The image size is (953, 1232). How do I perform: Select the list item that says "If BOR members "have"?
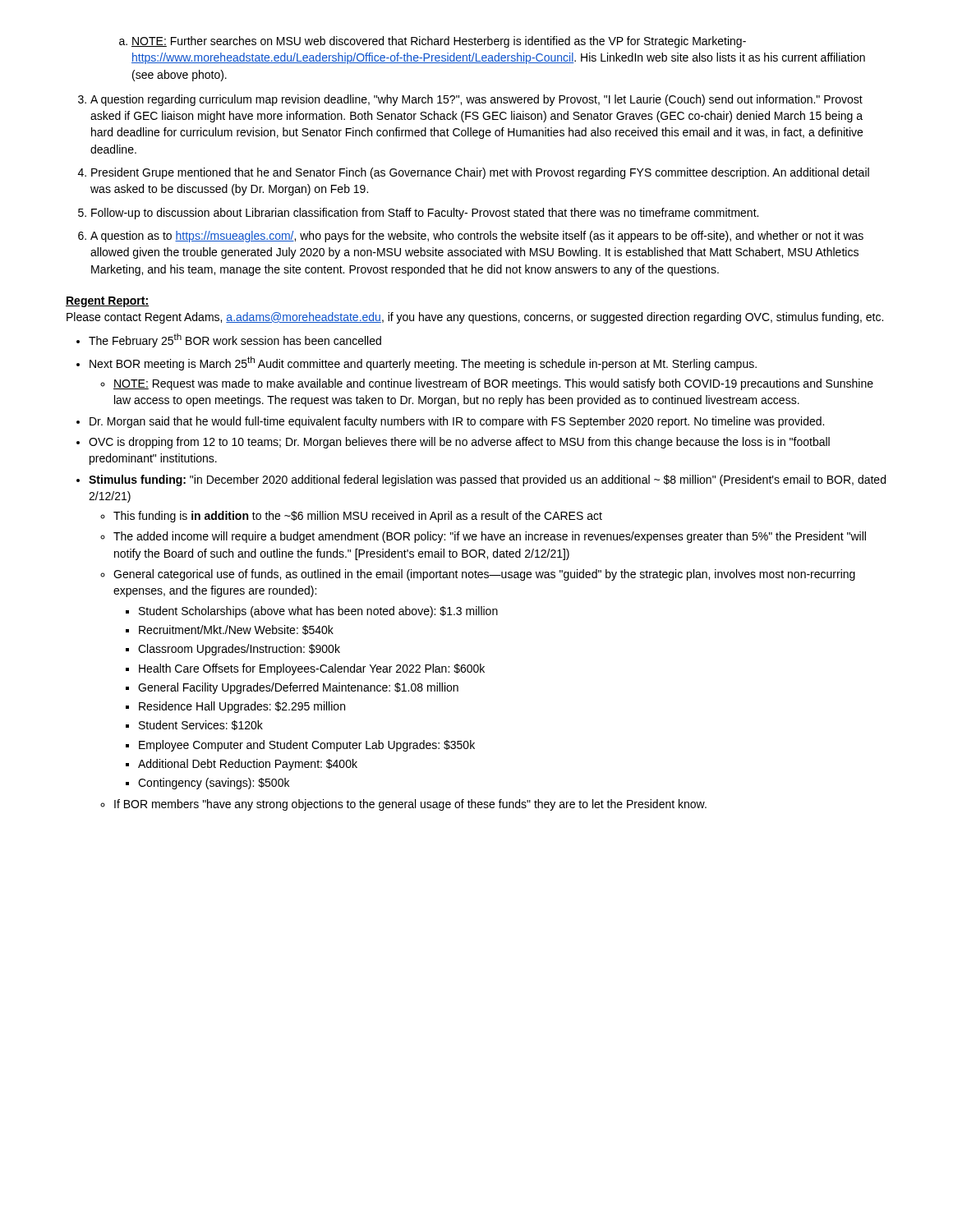(410, 804)
